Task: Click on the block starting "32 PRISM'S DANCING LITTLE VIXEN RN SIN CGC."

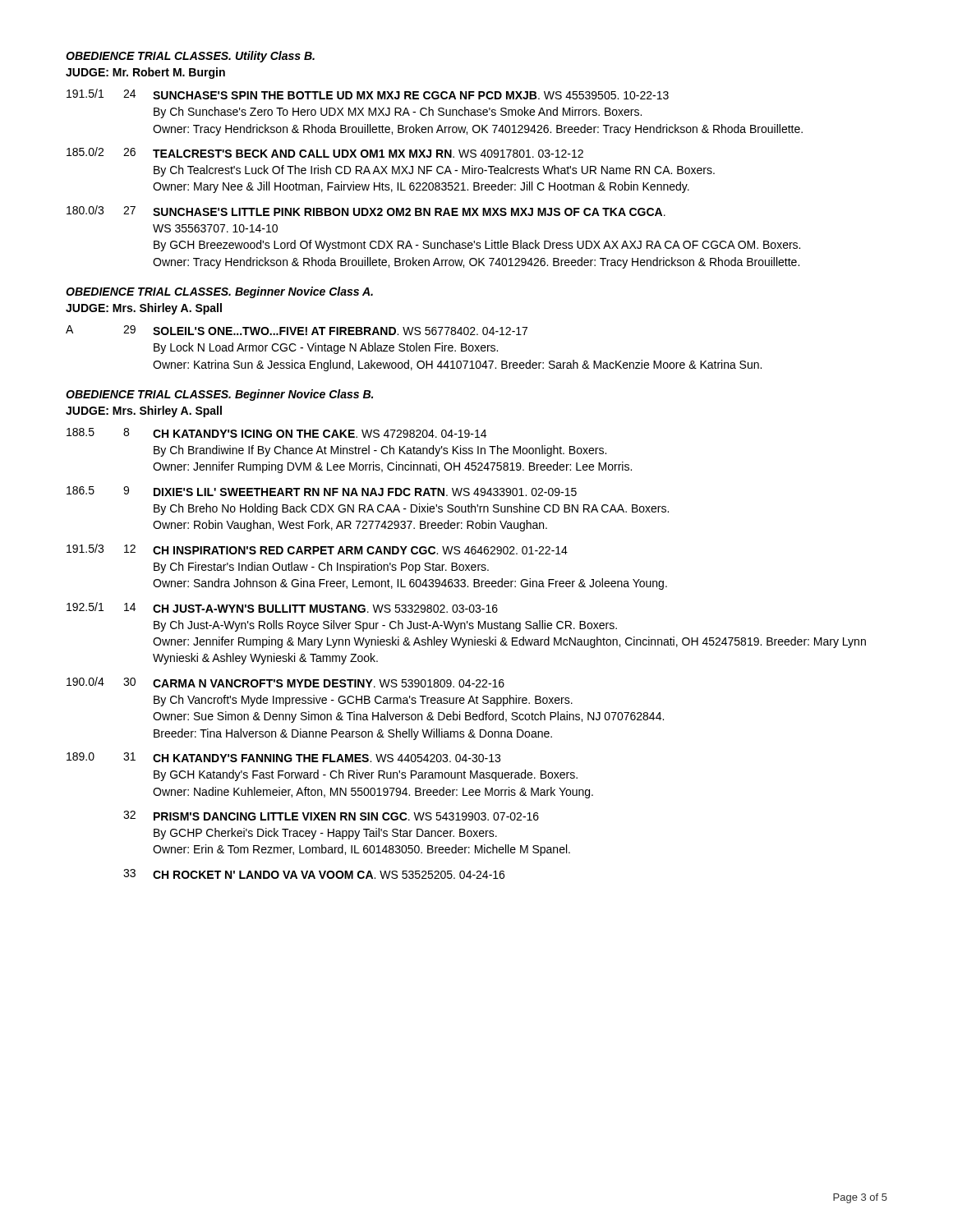Action: pos(505,833)
